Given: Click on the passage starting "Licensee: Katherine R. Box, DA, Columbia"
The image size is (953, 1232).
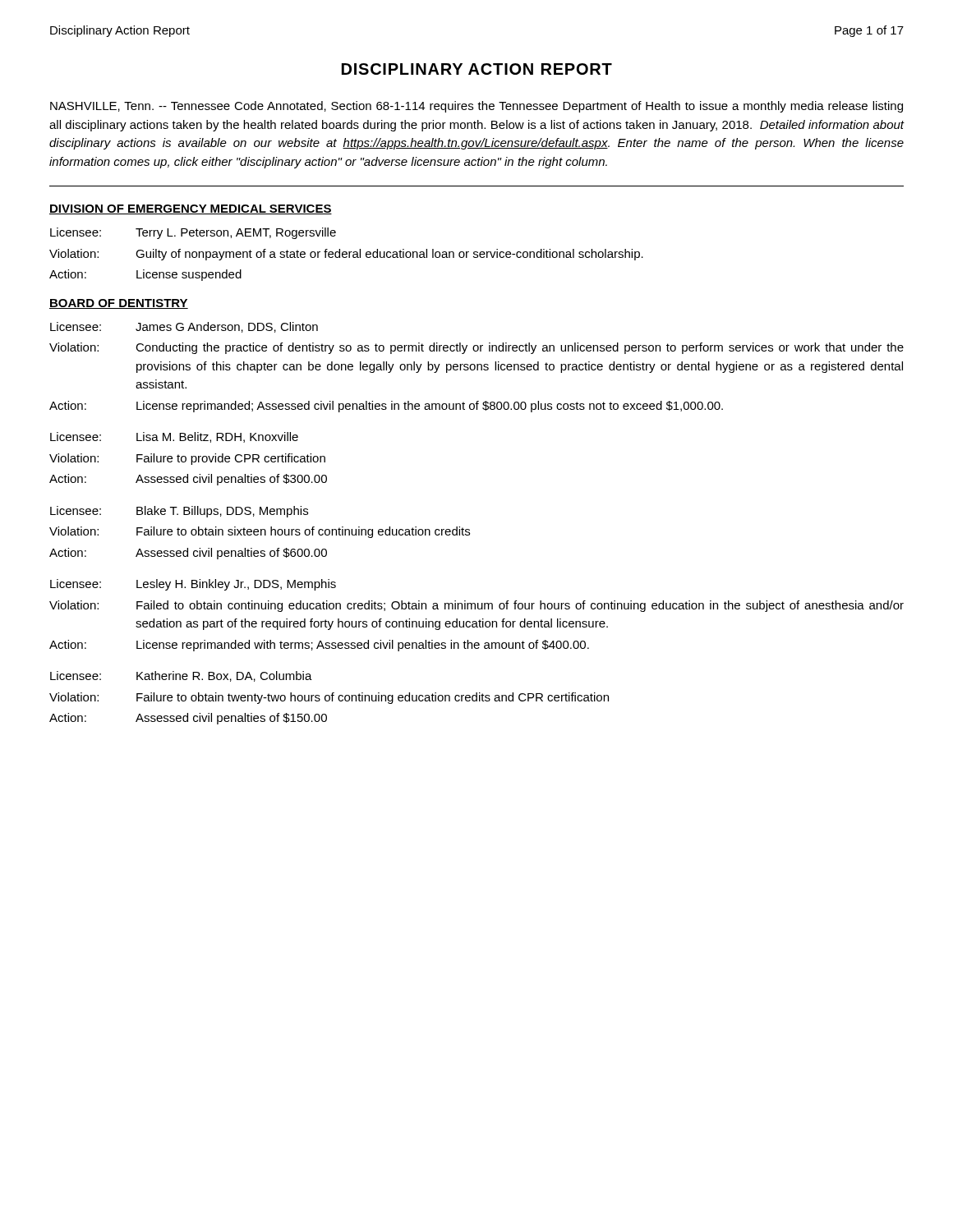Looking at the screenshot, I should (181, 676).
